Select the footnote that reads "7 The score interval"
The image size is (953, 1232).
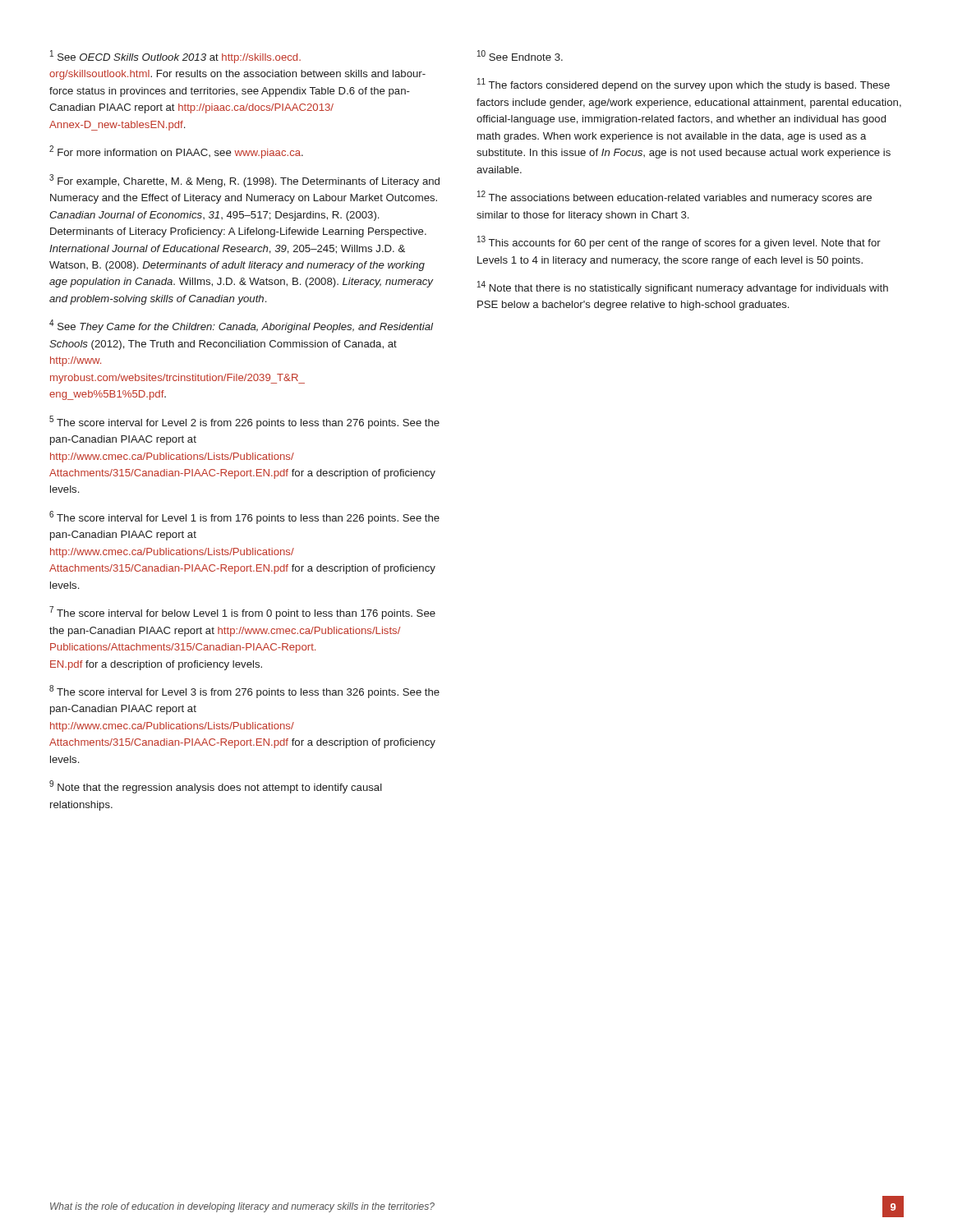tap(242, 638)
